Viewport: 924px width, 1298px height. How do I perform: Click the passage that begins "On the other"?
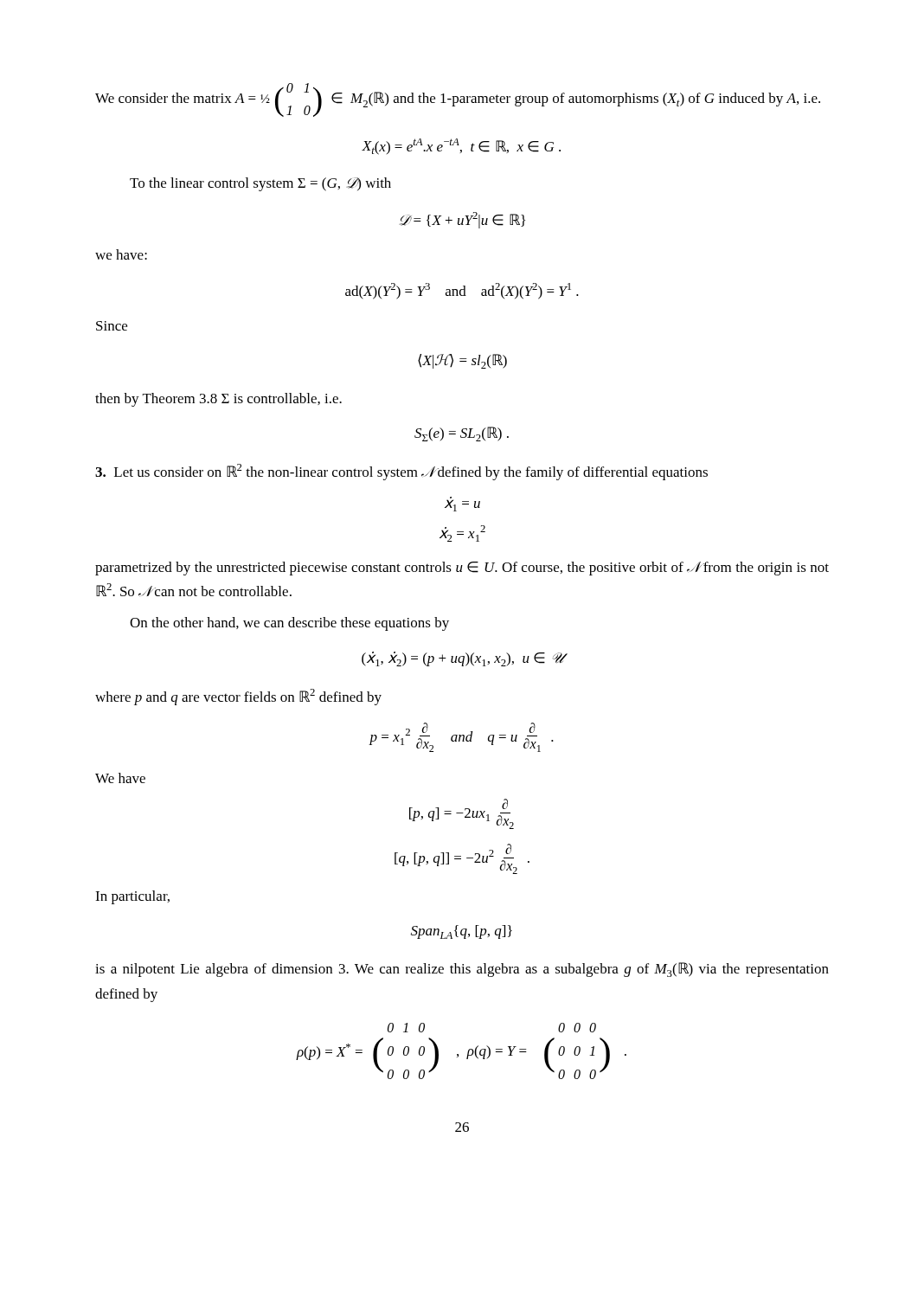coord(289,623)
